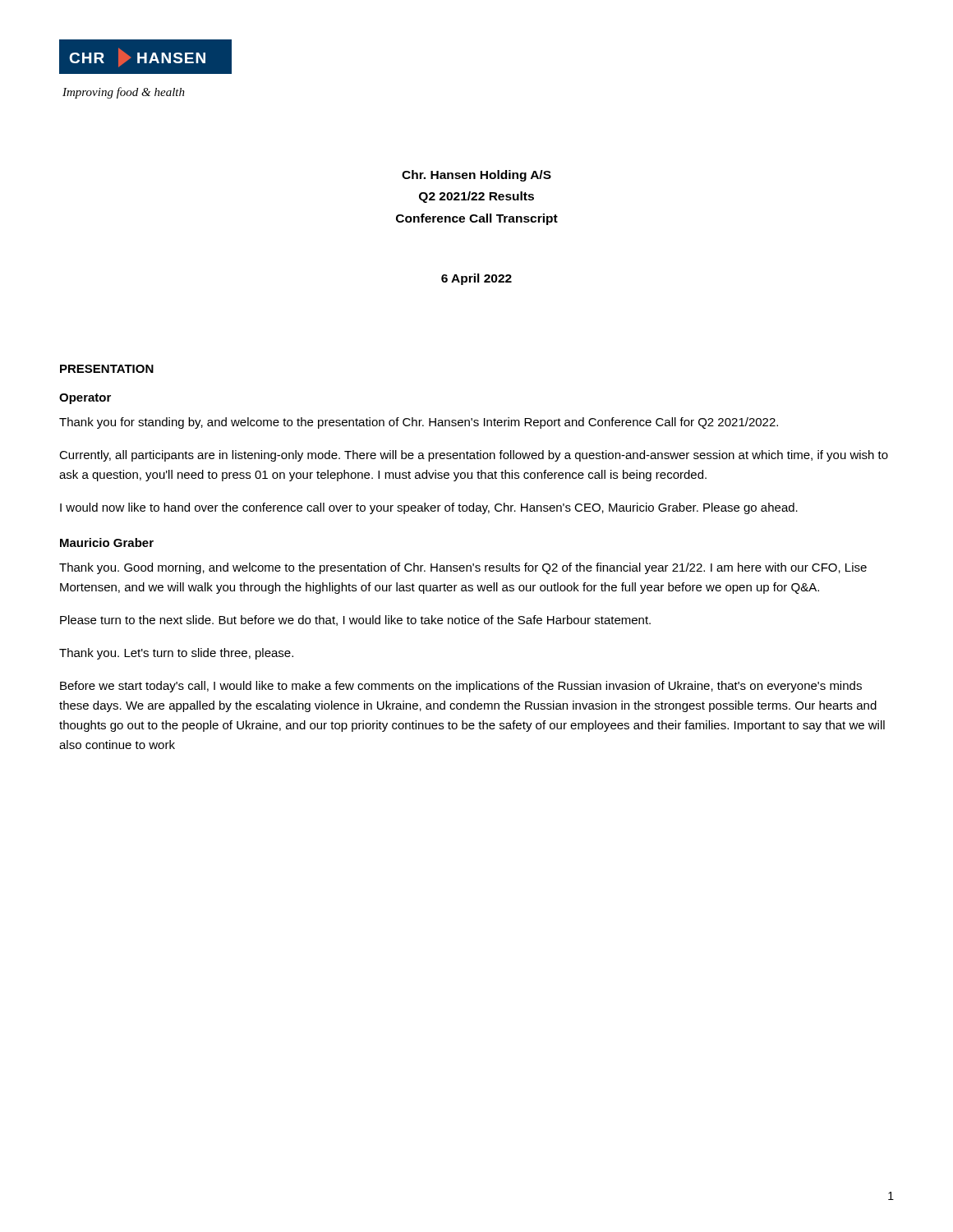
Task: Find the element starting "Currently, all participants are in listening-only mode. There"
Action: click(x=474, y=464)
